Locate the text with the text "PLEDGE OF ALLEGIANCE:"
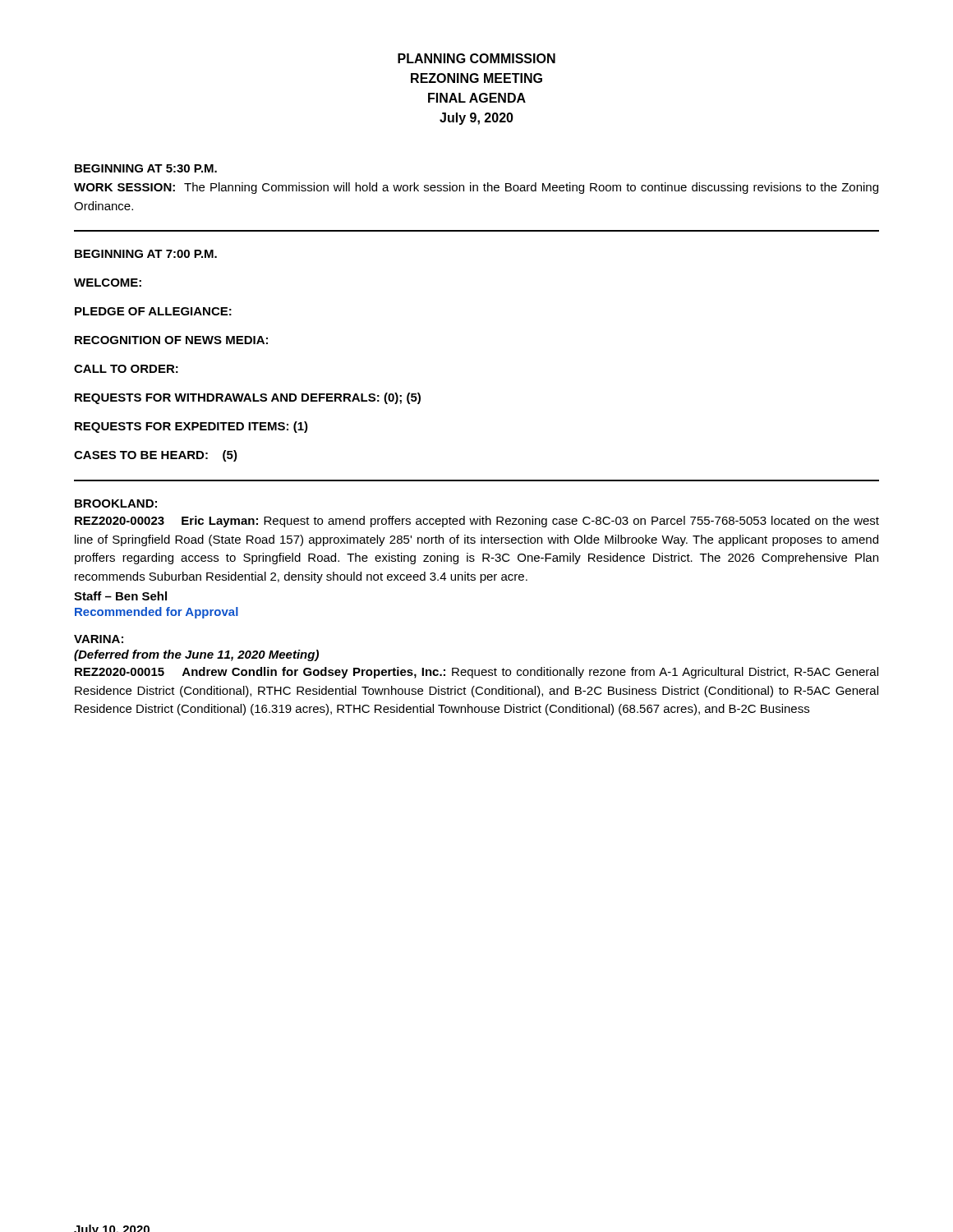This screenshot has height=1232, width=953. click(x=153, y=311)
